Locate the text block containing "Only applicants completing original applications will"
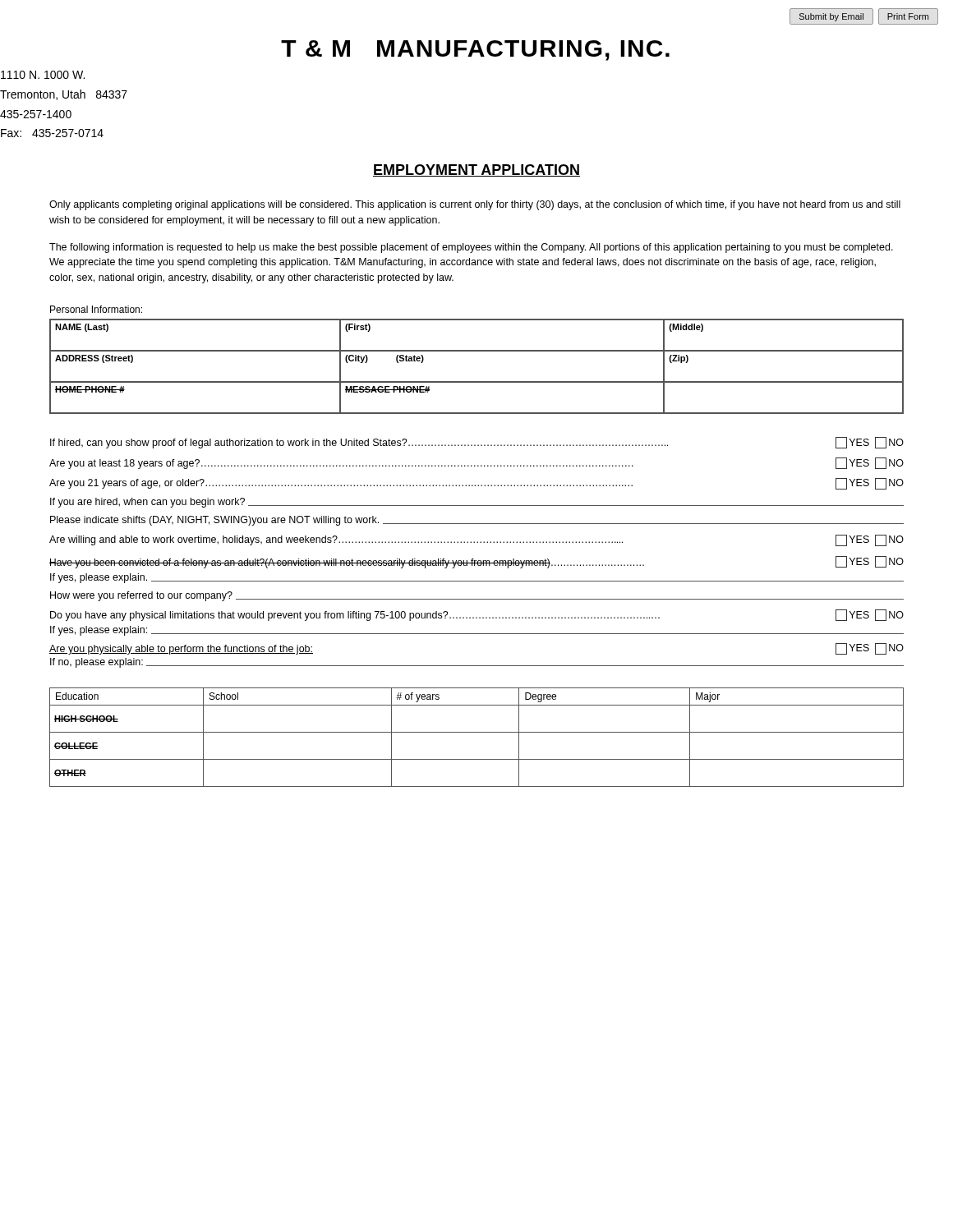 pos(475,212)
